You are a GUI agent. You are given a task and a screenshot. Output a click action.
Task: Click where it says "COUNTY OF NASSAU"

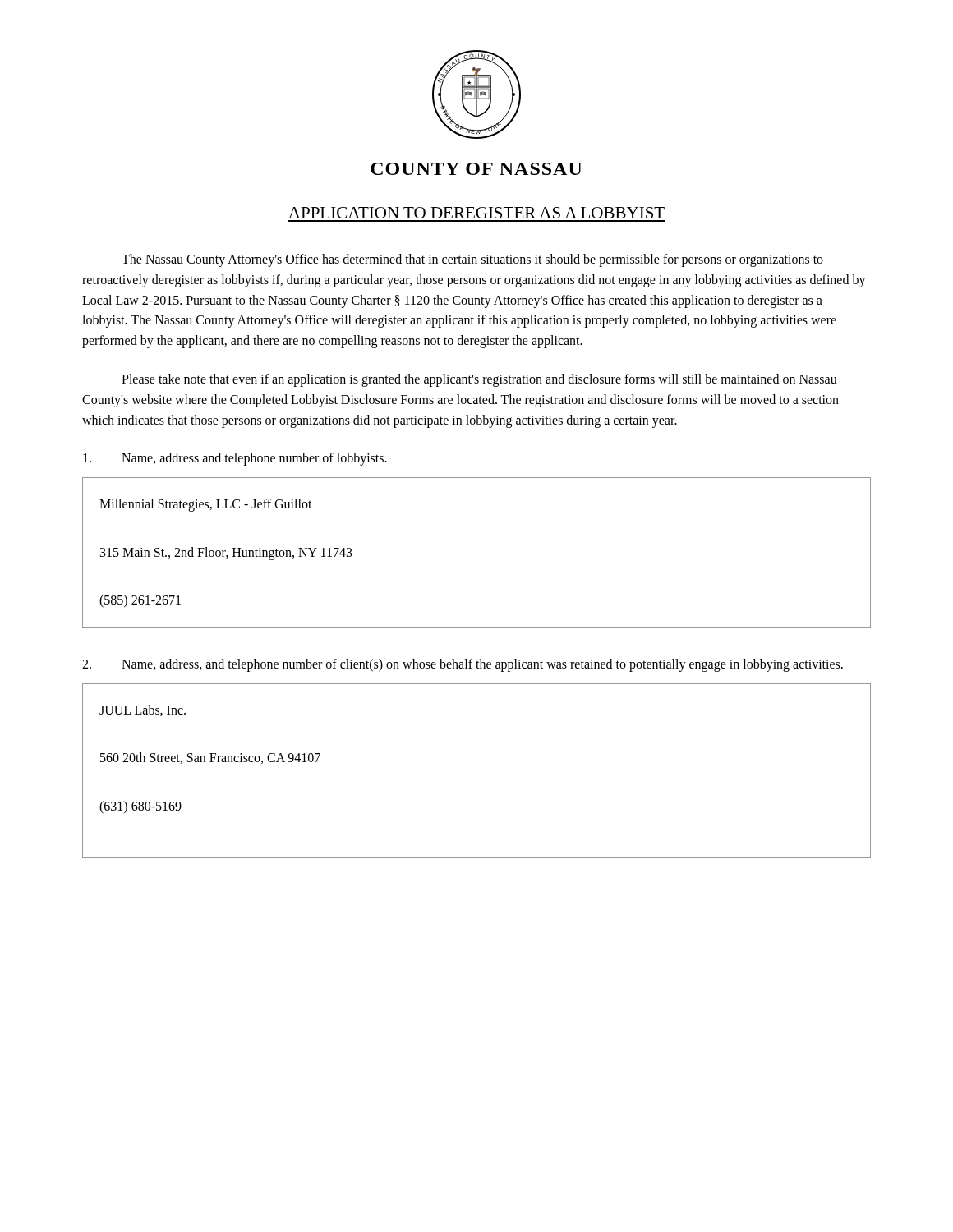[476, 168]
